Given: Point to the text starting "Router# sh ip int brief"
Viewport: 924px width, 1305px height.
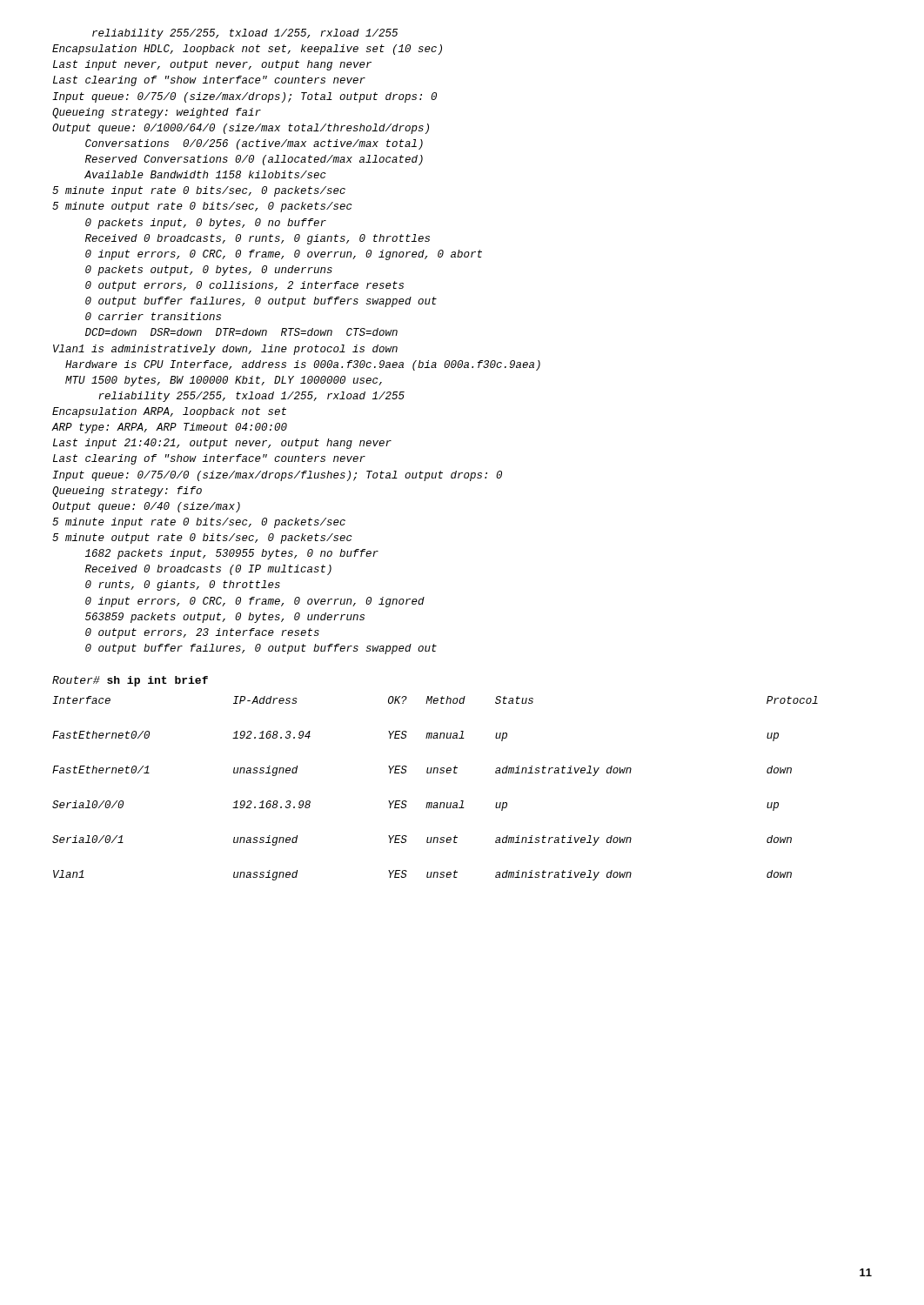Looking at the screenshot, I should (x=130, y=681).
